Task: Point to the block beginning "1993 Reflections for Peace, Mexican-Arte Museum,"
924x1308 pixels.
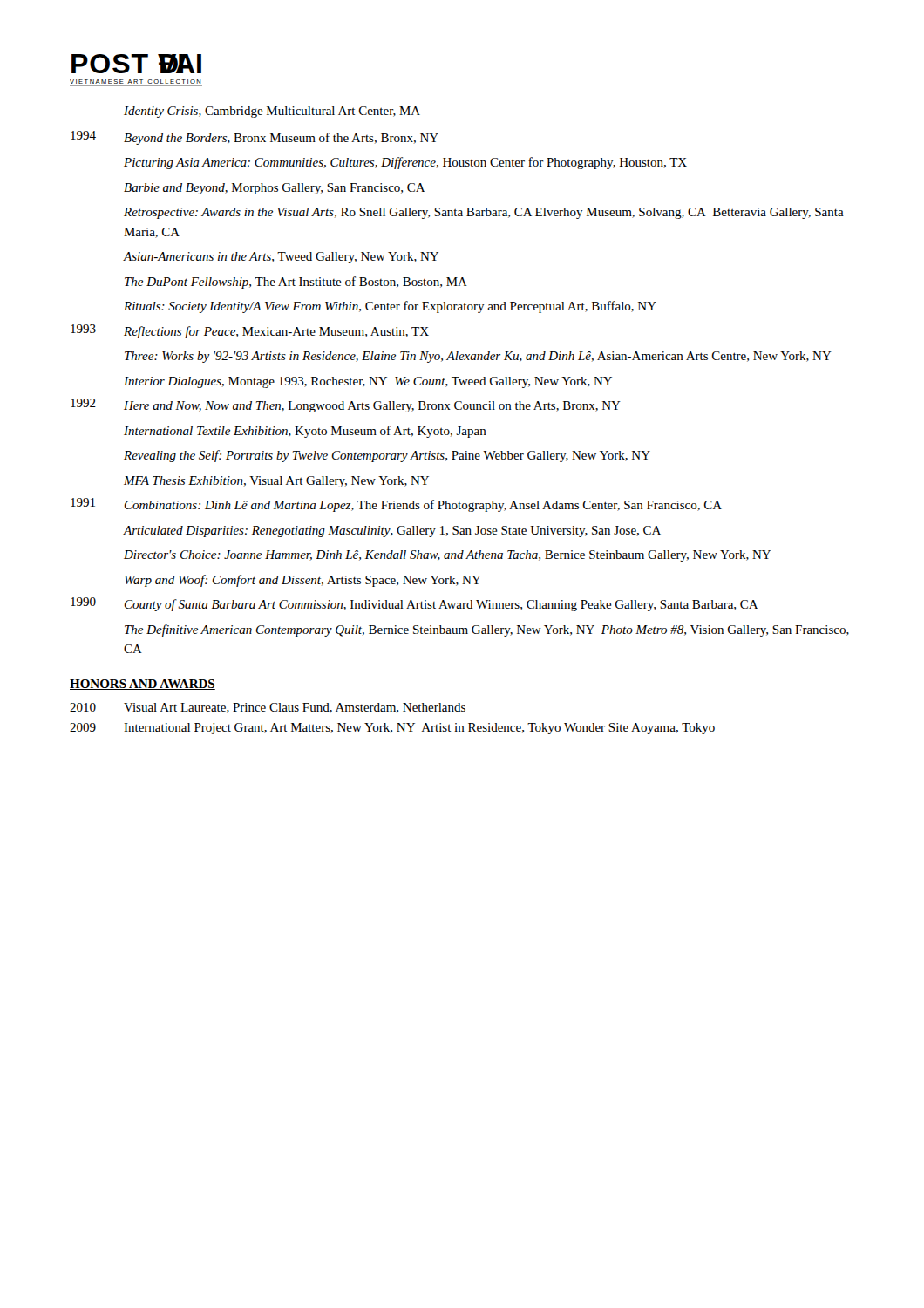Action: [x=250, y=331]
